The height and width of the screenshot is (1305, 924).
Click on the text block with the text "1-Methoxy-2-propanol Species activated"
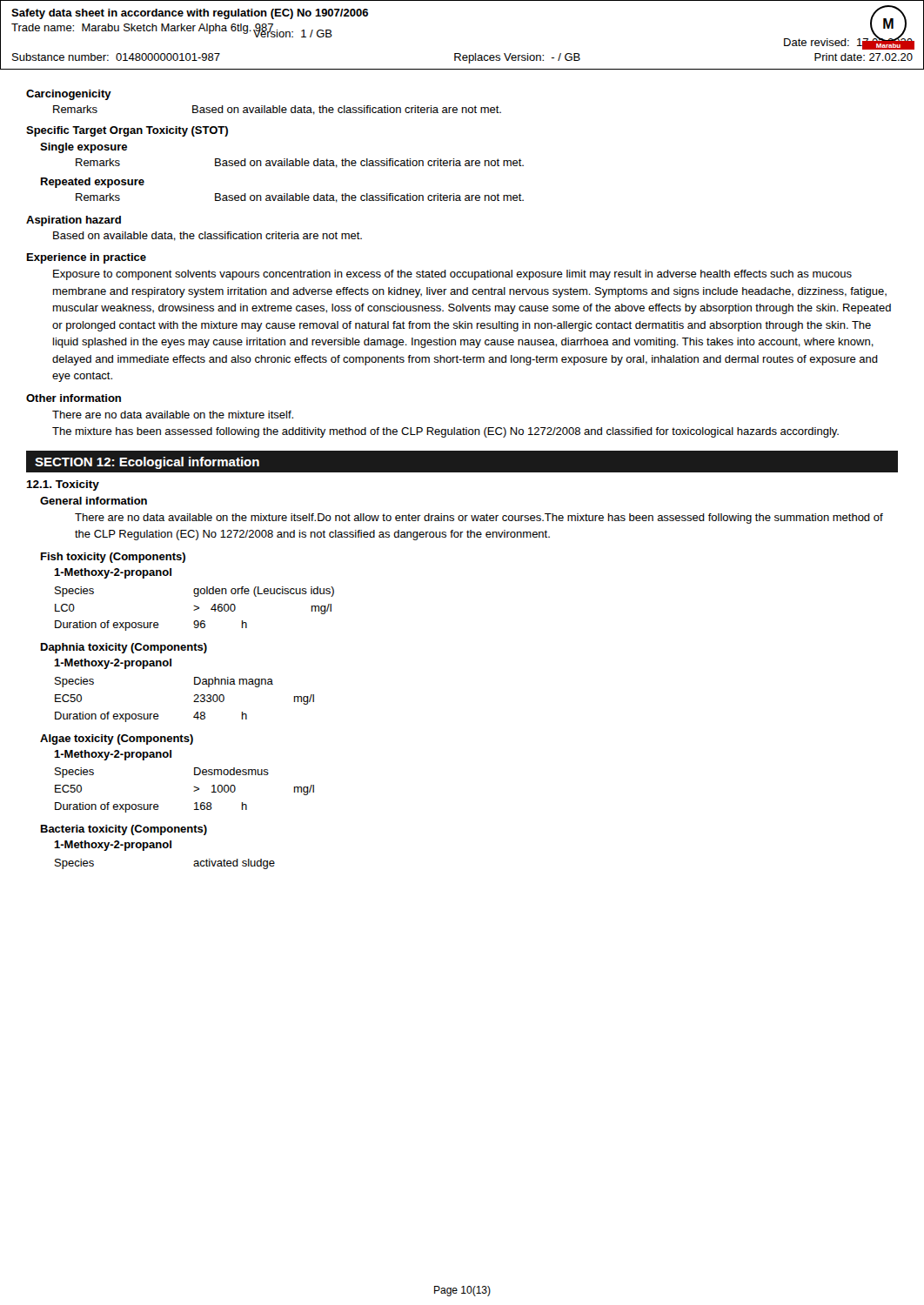point(113,846)
